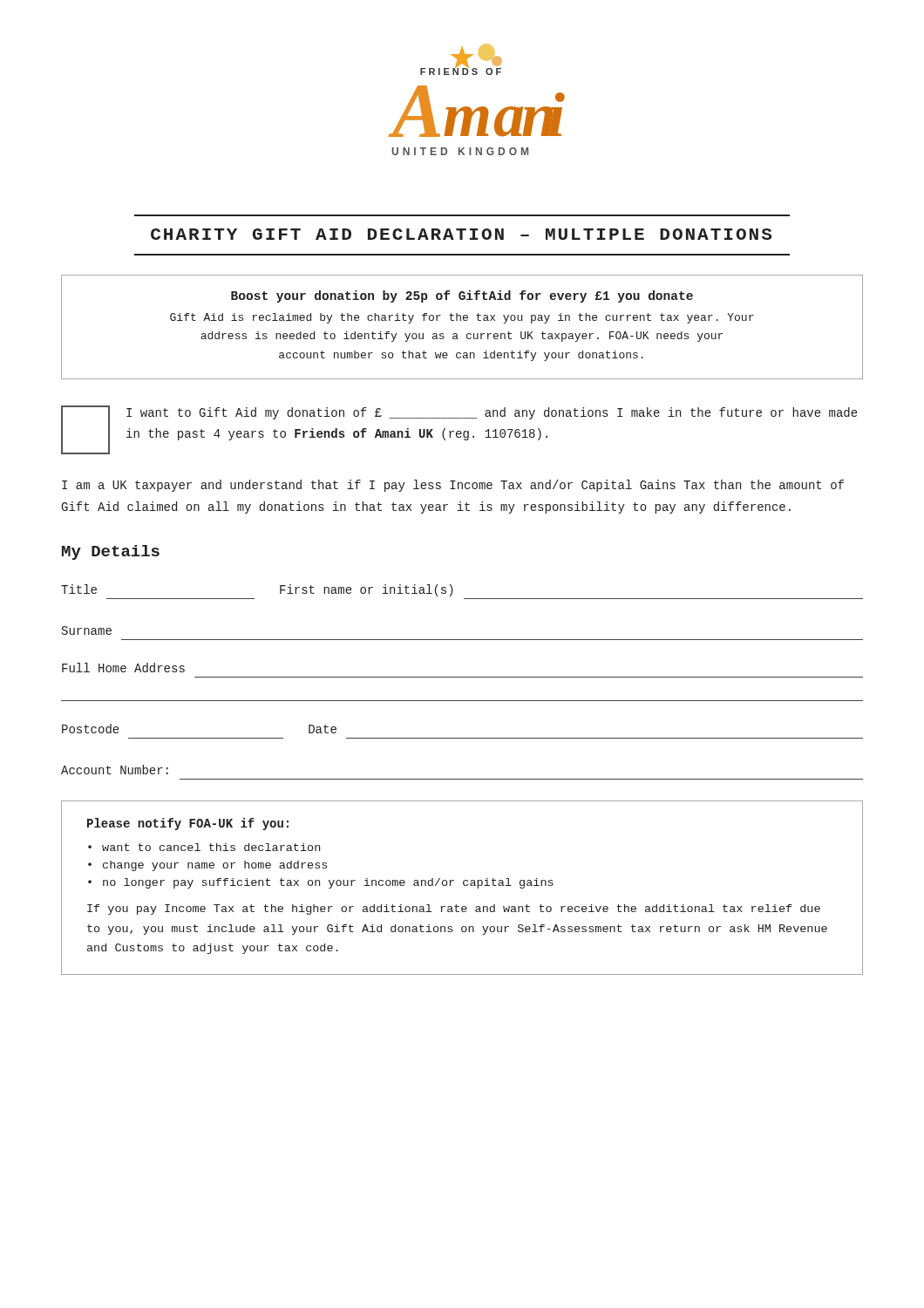Viewport: 924px width, 1308px height.
Task: Point to "Please notify FOA-UK if you:"
Action: [x=189, y=824]
